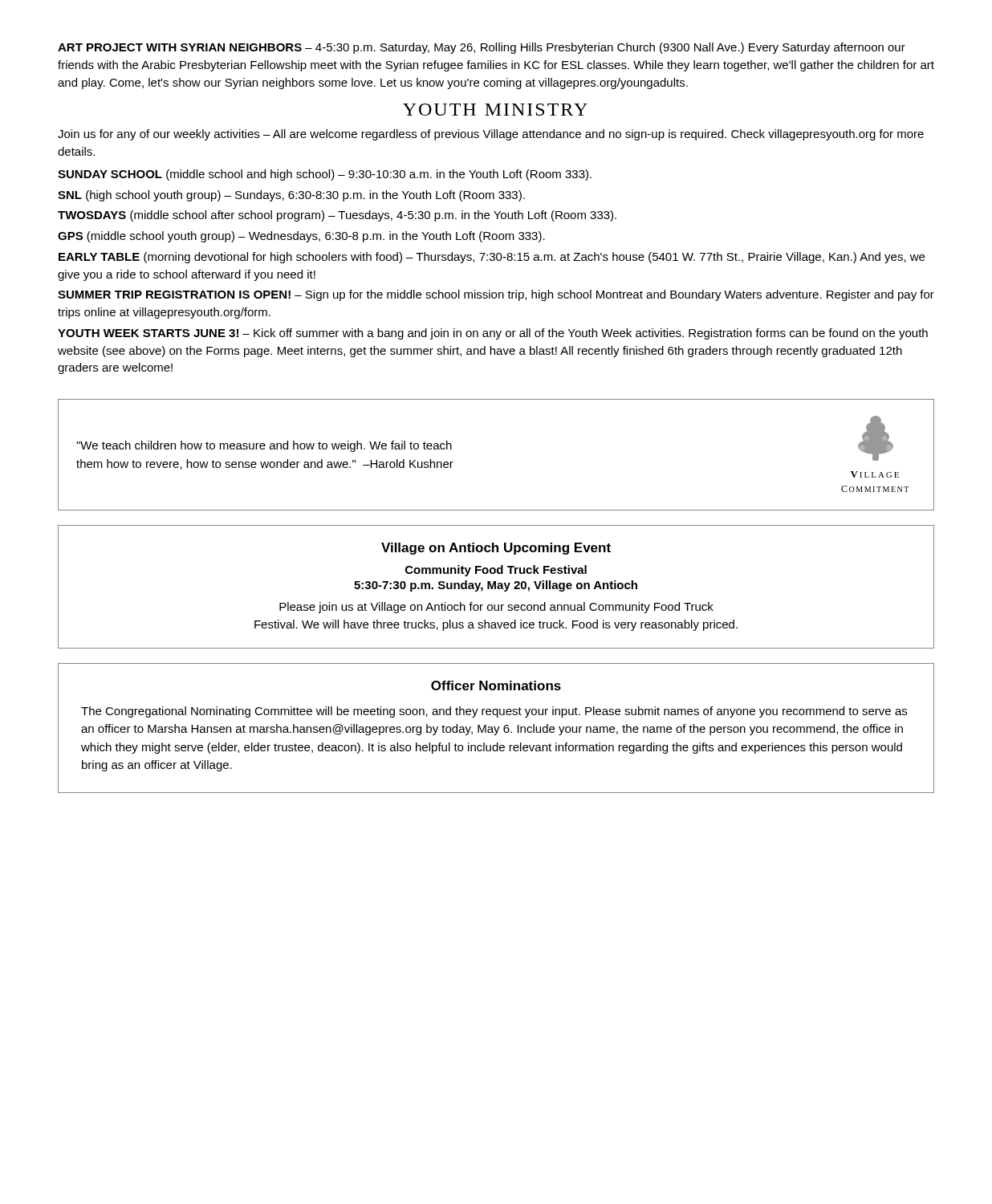The height and width of the screenshot is (1204, 992).
Task: Select the title containing "YOUTH MINISTRY"
Action: tap(496, 109)
